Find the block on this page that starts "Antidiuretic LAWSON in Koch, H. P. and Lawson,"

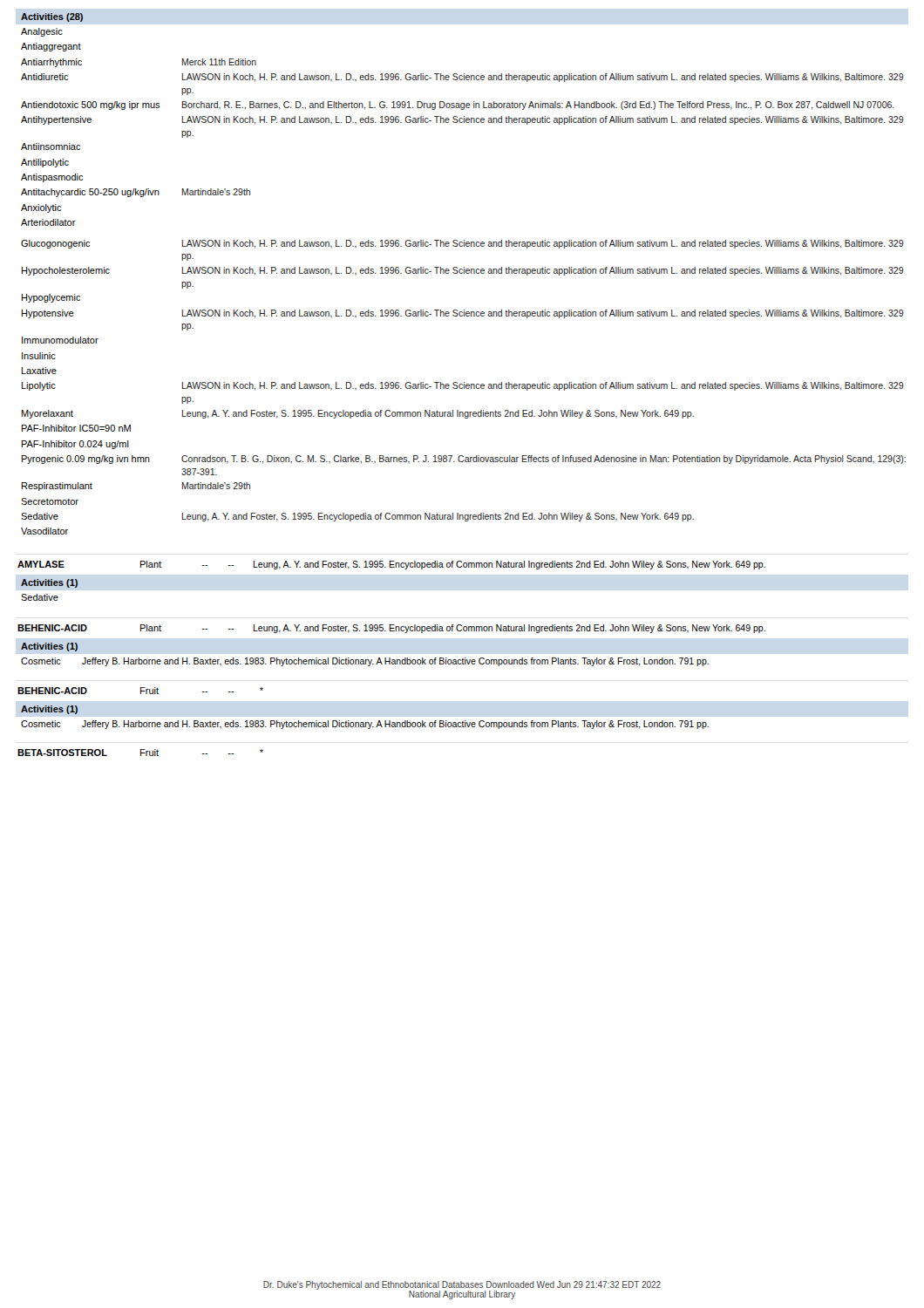click(x=462, y=84)
